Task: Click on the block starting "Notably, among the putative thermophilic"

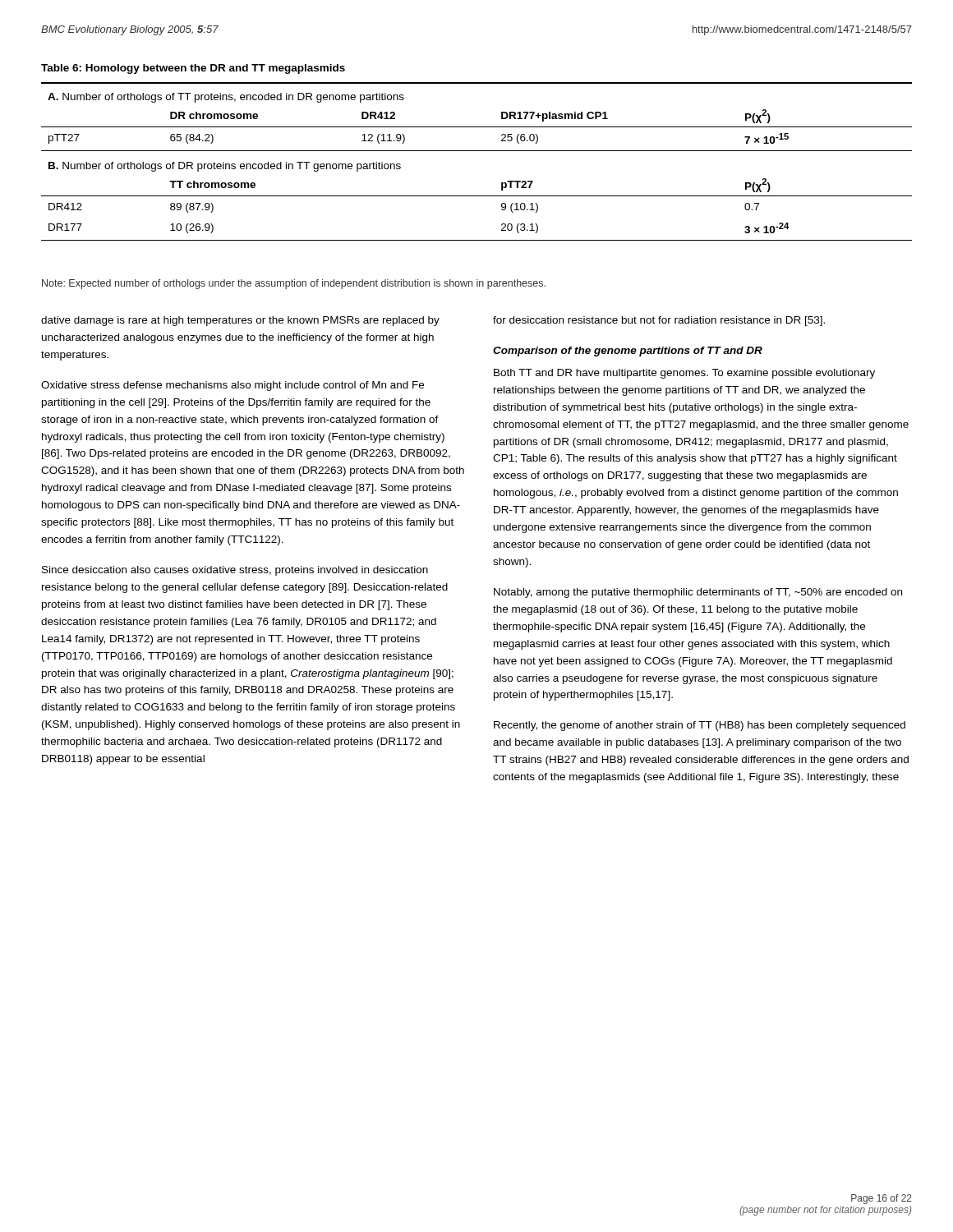Action: coord(698,643)
